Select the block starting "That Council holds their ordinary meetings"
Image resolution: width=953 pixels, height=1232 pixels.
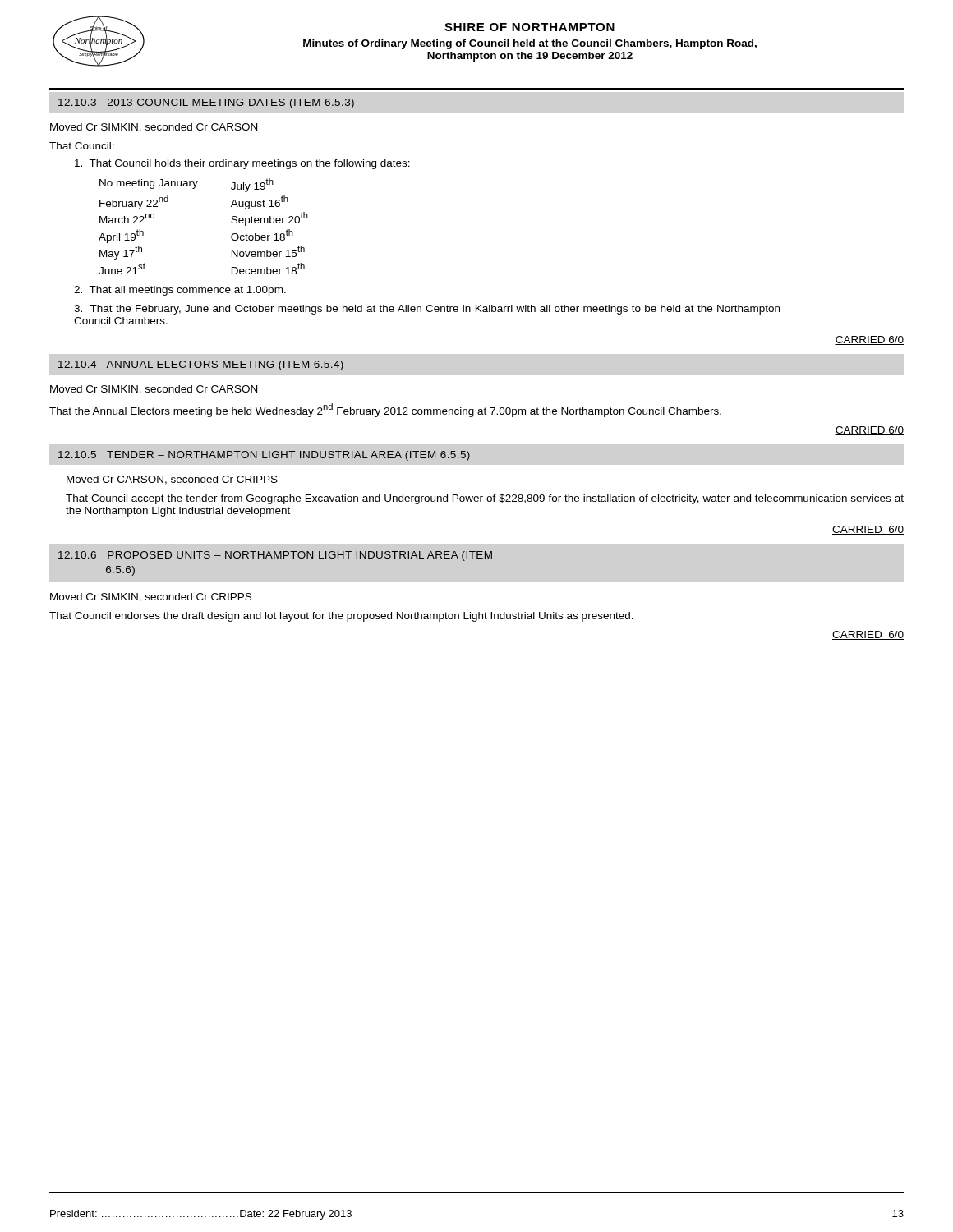coord(242,163)
